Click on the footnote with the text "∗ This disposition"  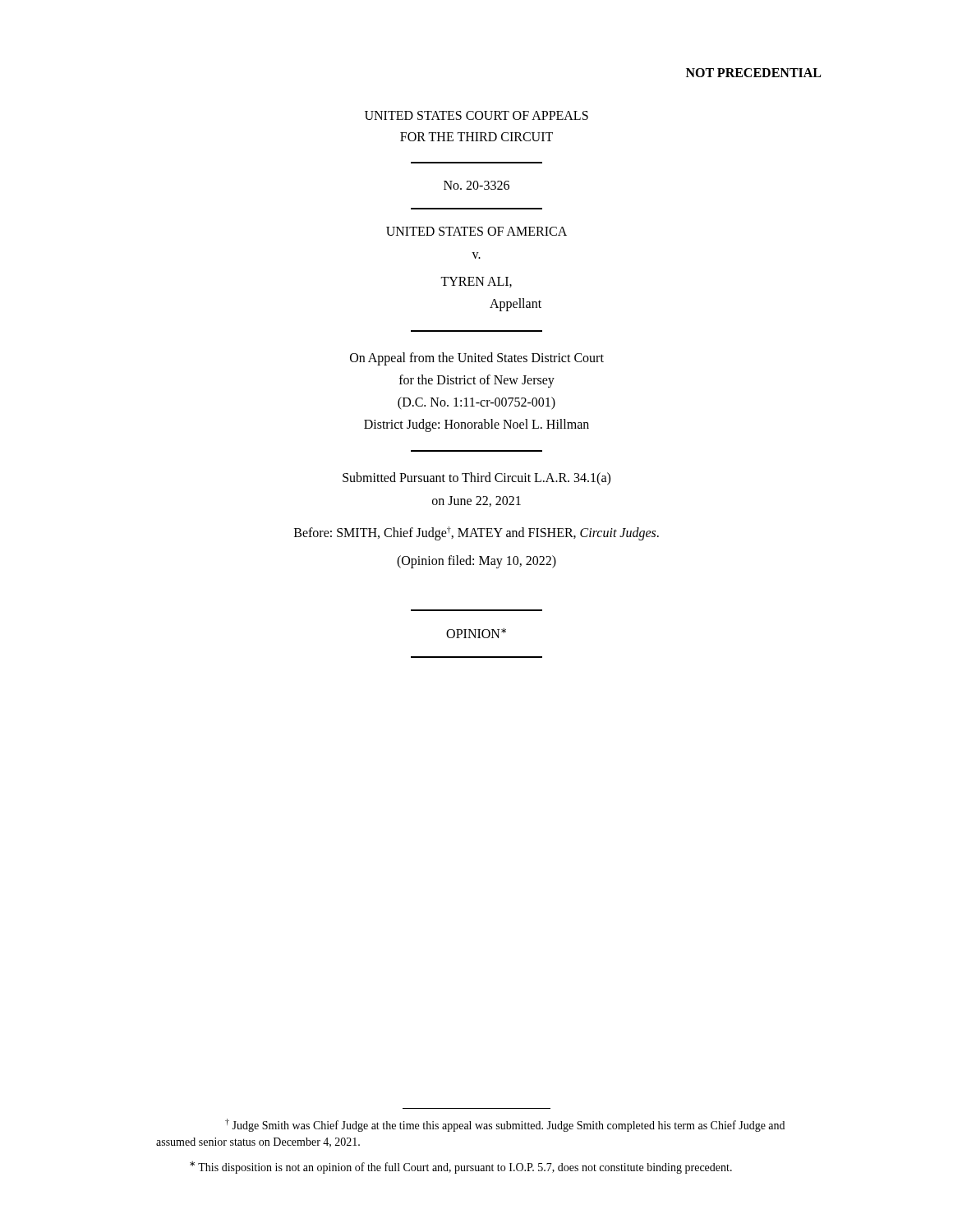coord(461,1166)
